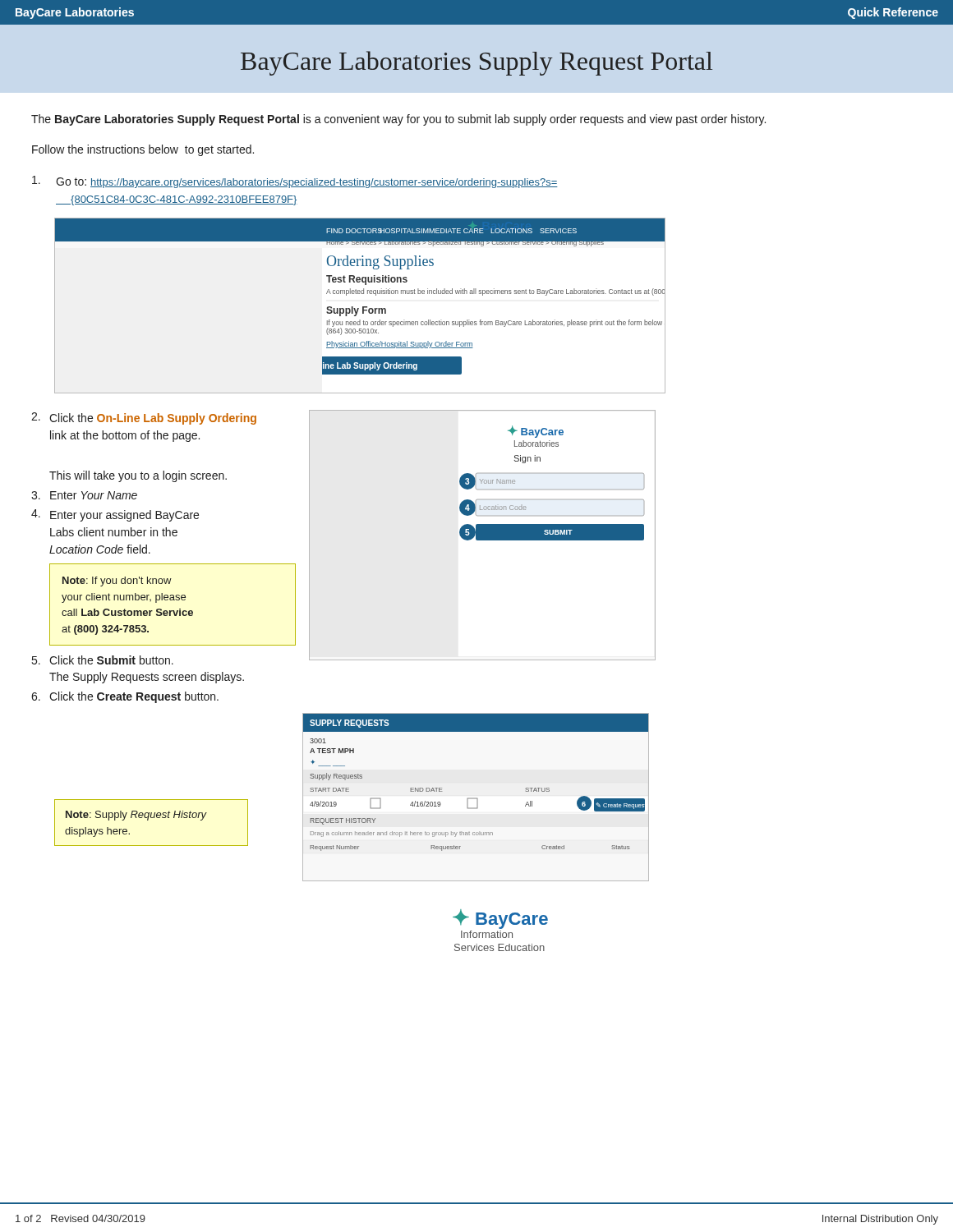Find the text block that says "Note: If you don't knowyour client number,"
Viewport: 953px width, 1232px height.
click(x=128, y=604)
